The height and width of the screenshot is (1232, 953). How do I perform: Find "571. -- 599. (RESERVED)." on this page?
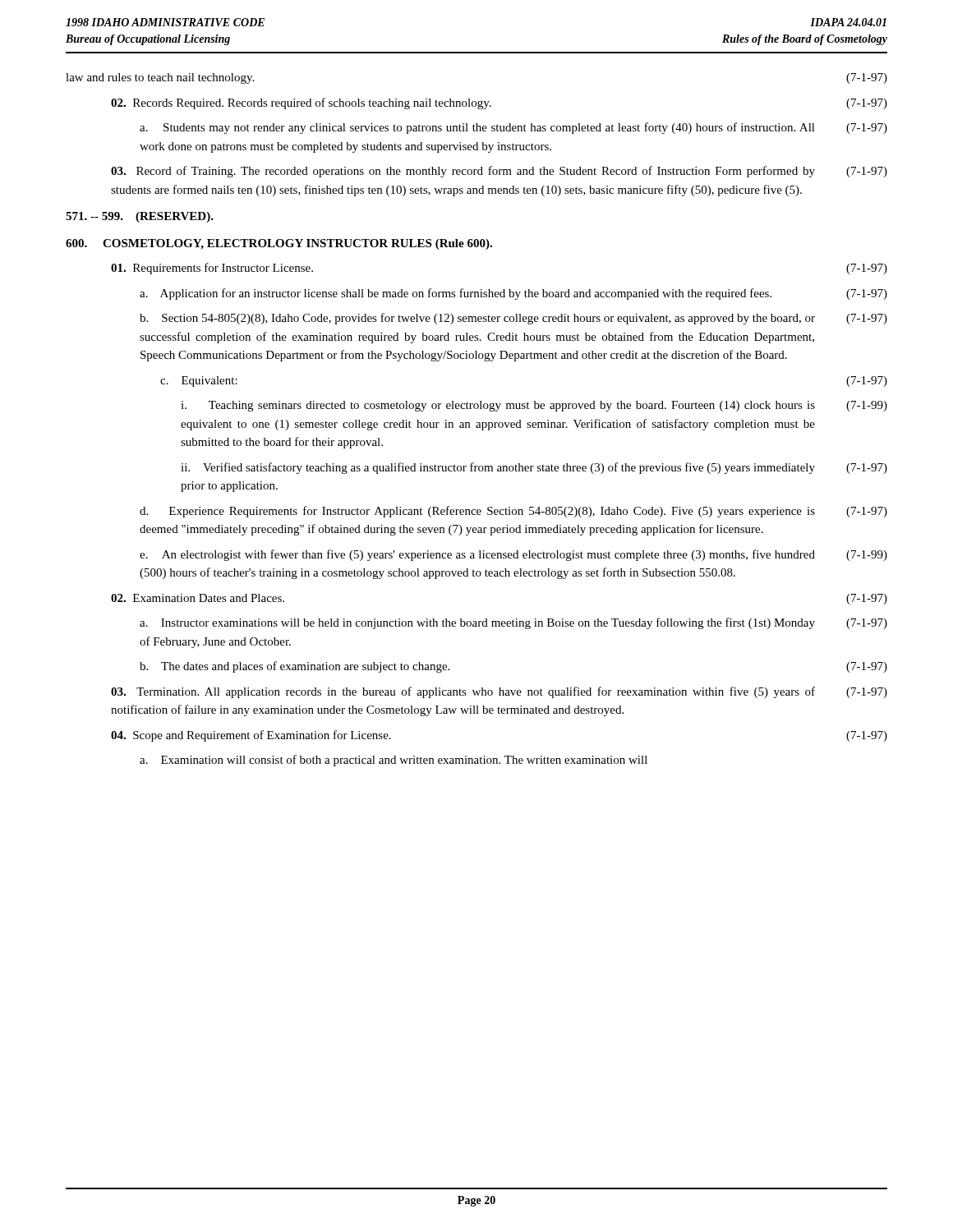point(140,217)
